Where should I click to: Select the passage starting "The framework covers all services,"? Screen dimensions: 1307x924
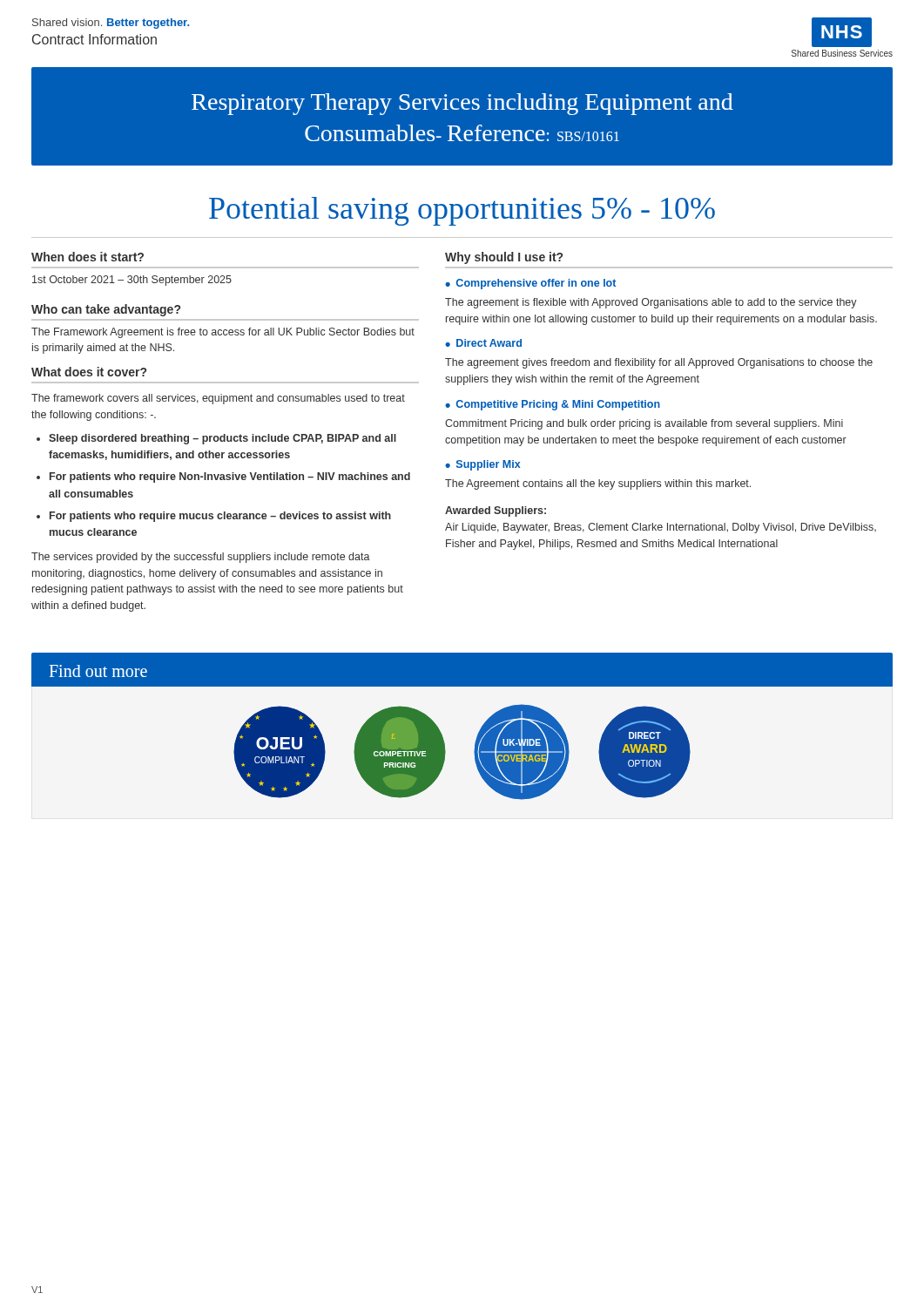click(218, 406)
